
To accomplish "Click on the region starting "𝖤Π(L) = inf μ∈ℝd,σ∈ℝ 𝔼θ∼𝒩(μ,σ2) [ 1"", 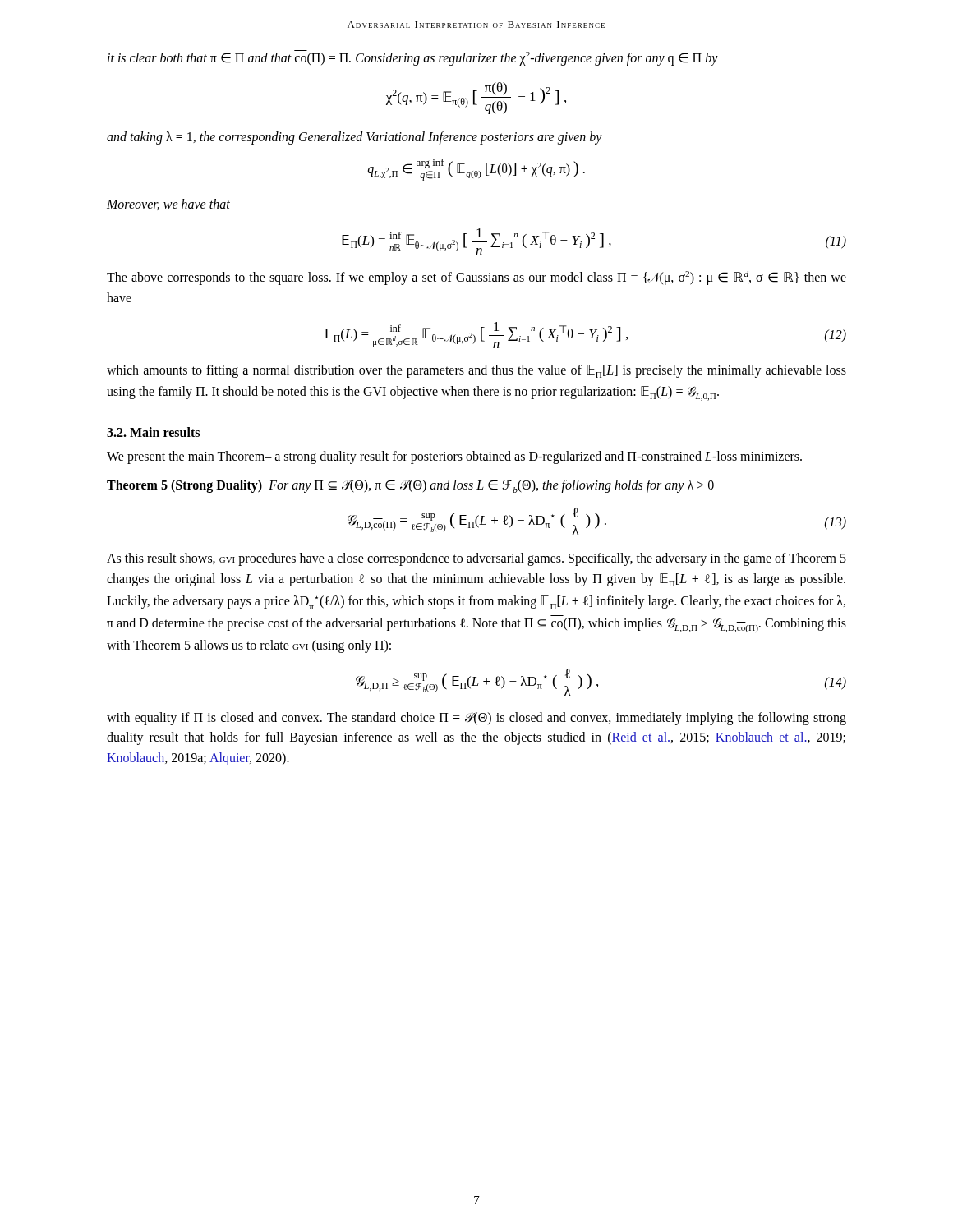I will [585, 335].
